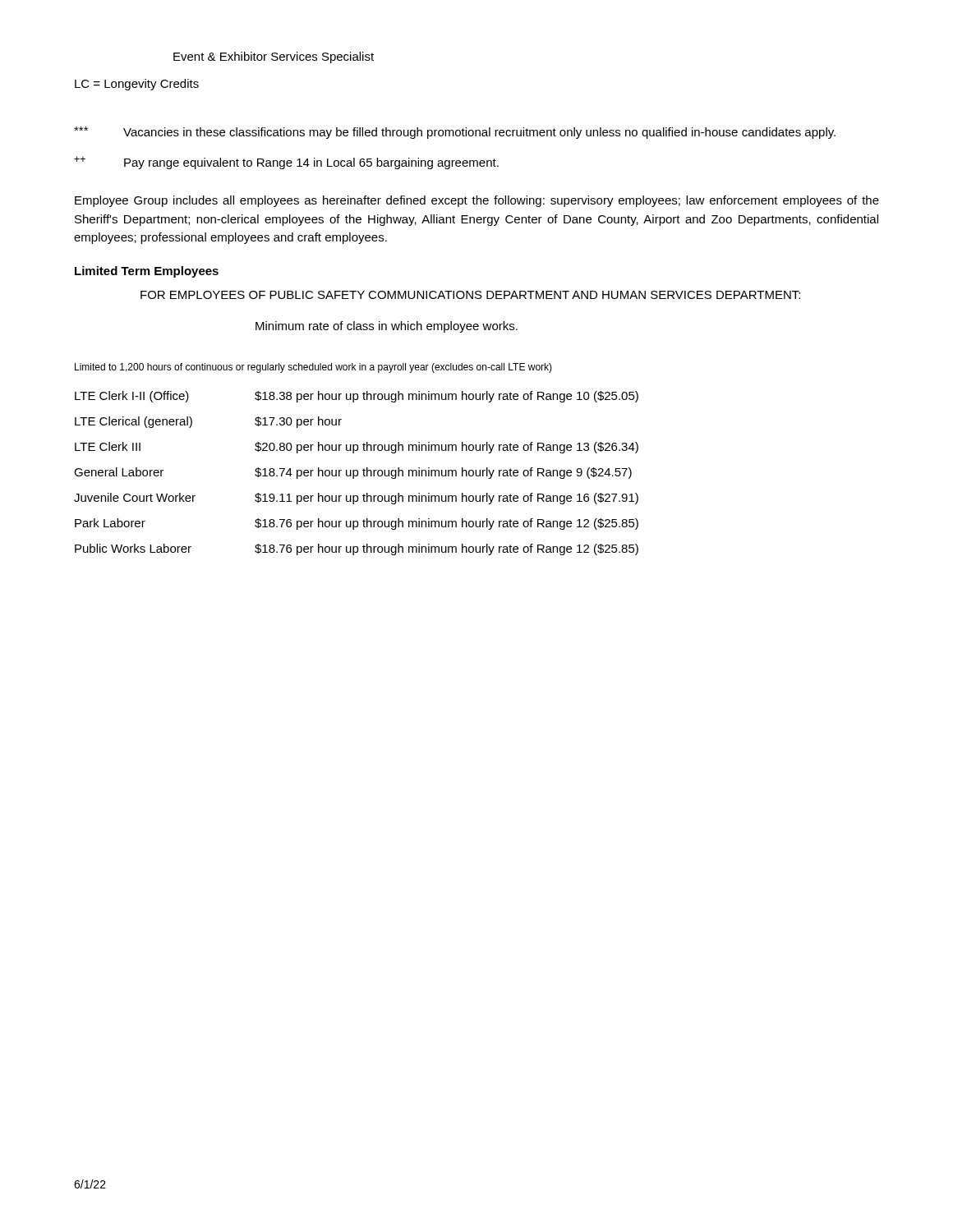The height and width of the screenshot is (1232, 953).
Task: Select the block starting "LTE Clerical (general)"
Action: (132, 422)
